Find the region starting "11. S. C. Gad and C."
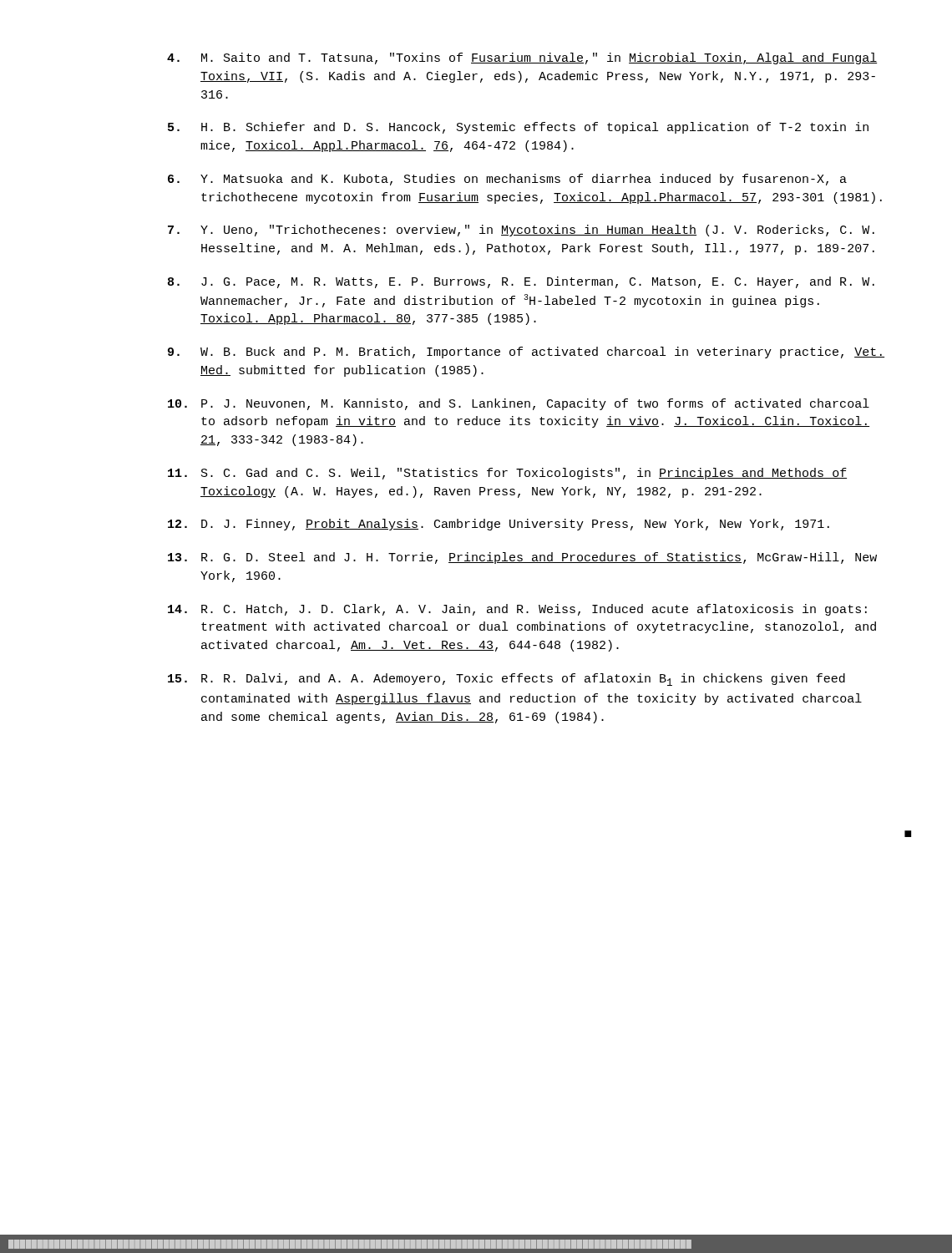Screen dimensions: 1253x952 526,483
